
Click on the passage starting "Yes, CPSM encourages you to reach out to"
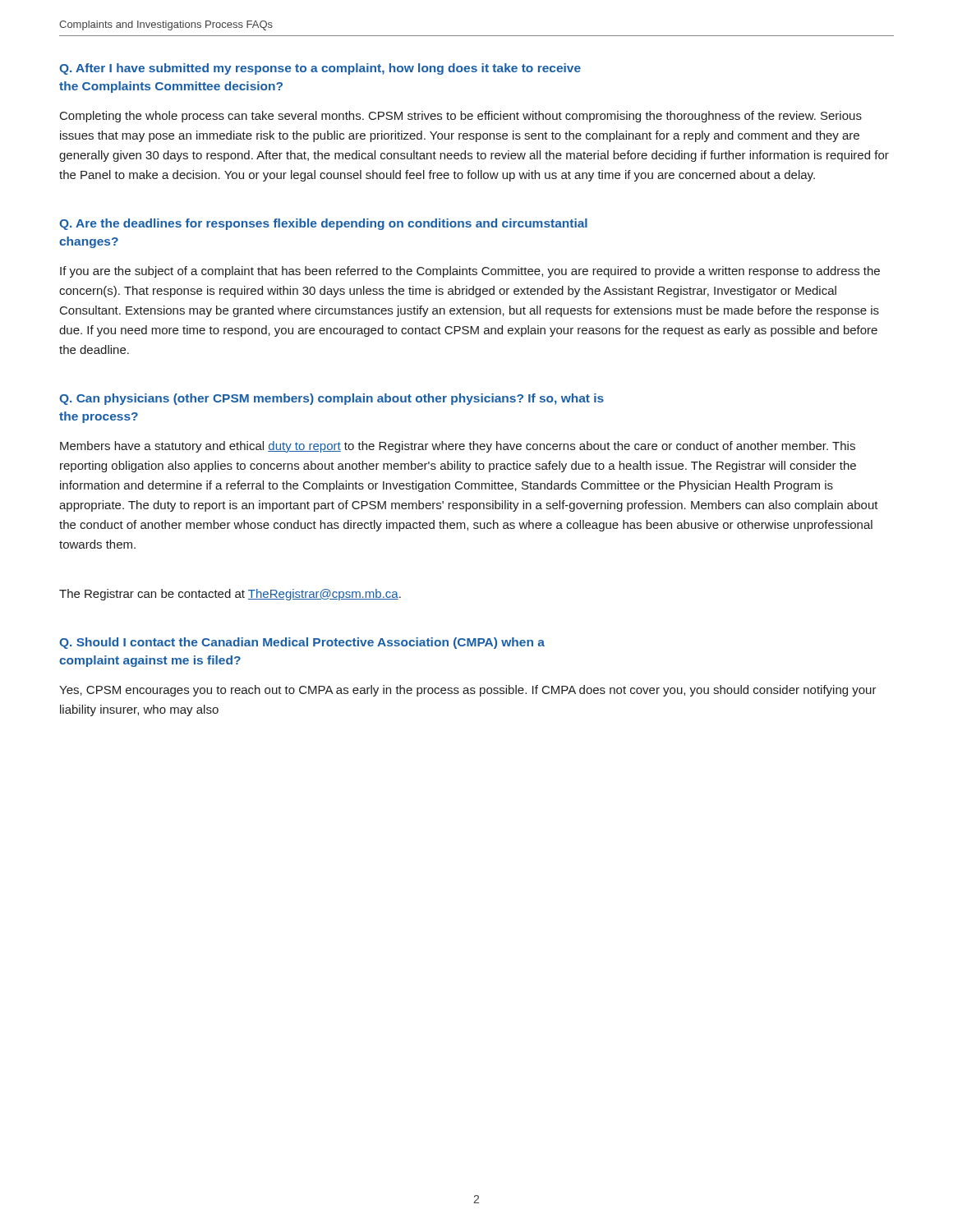pos(468,699)
